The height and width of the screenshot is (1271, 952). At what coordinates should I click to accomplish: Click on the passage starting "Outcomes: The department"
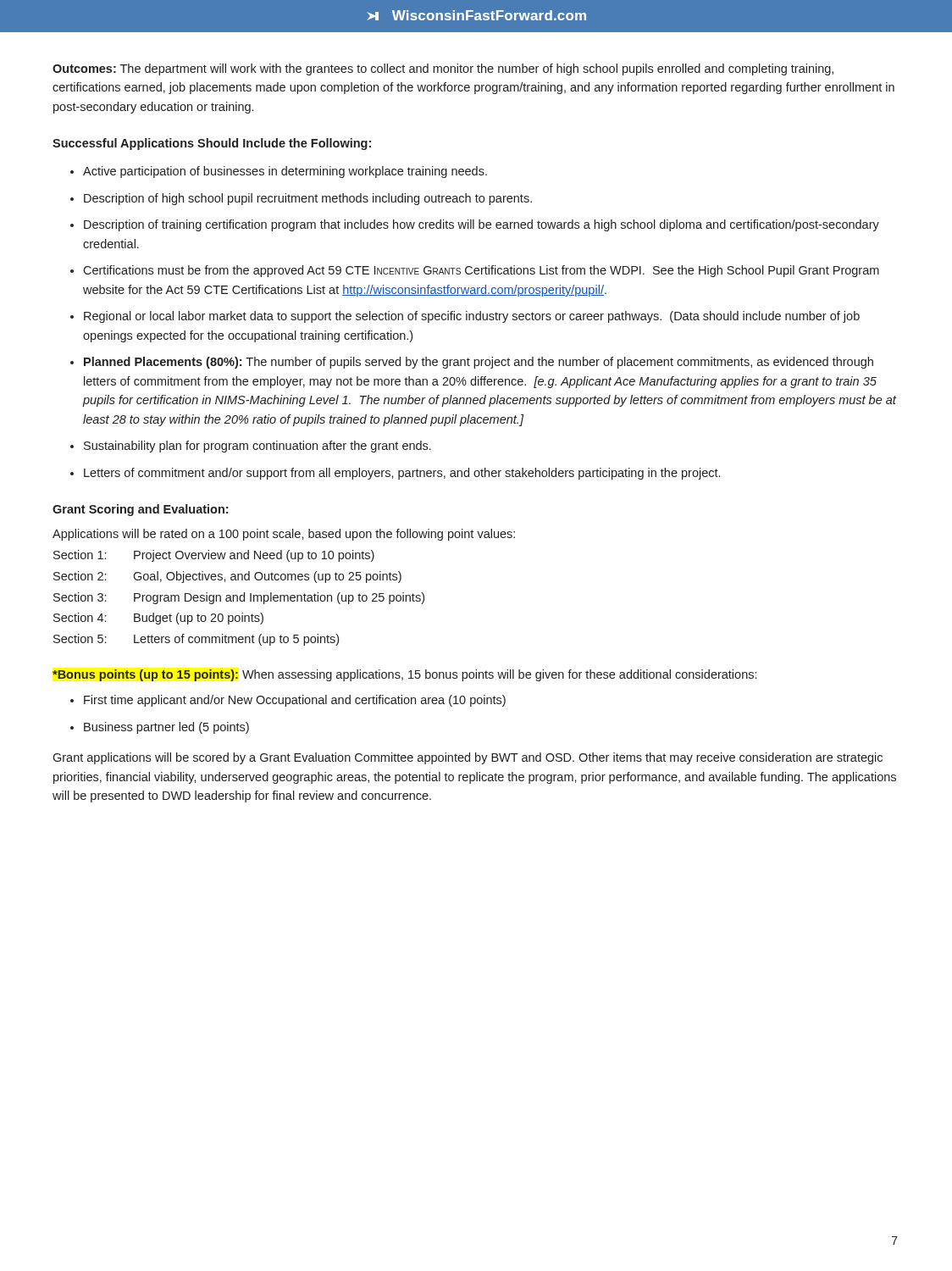point(474,88)
